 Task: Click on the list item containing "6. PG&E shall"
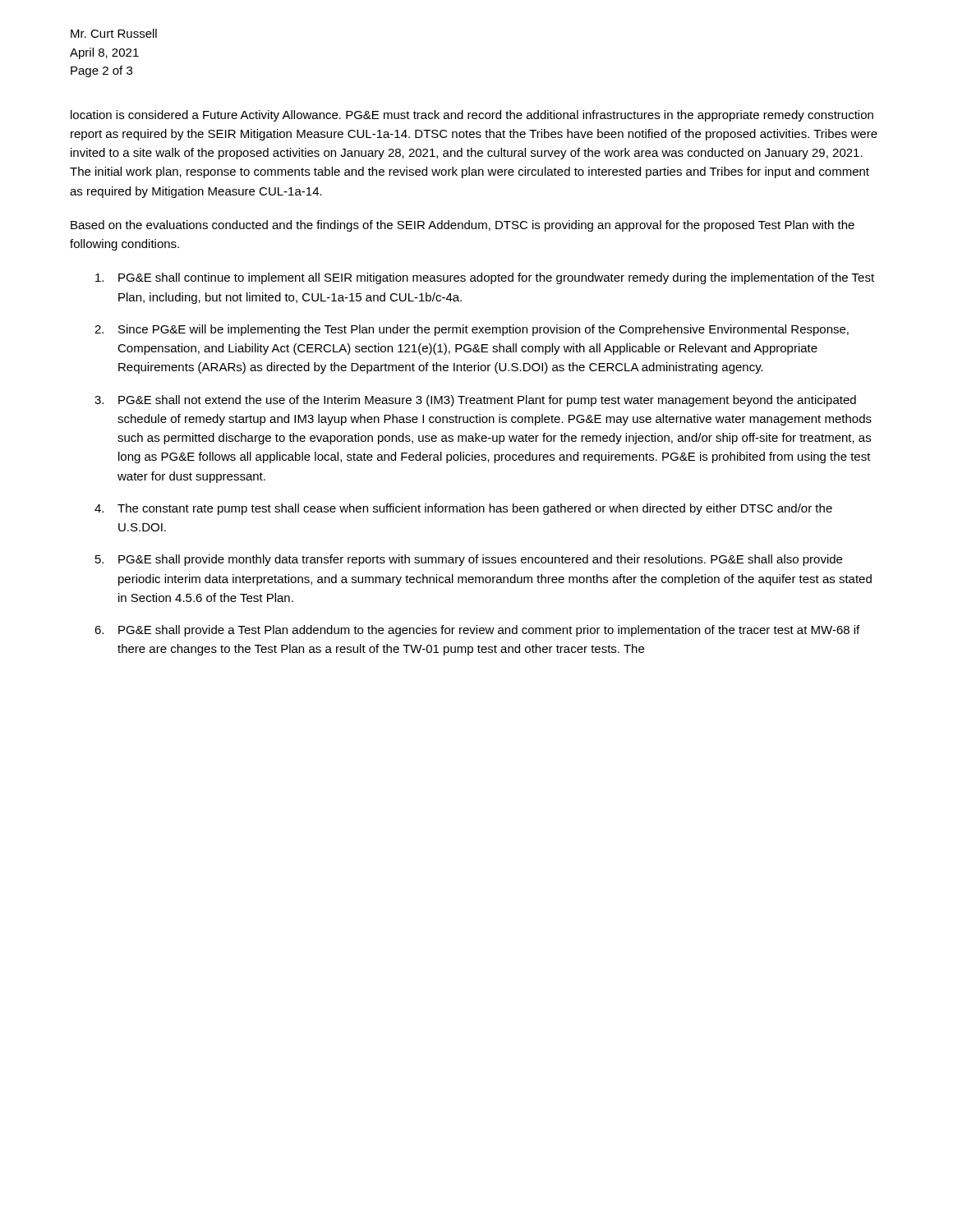pos(489,639)
